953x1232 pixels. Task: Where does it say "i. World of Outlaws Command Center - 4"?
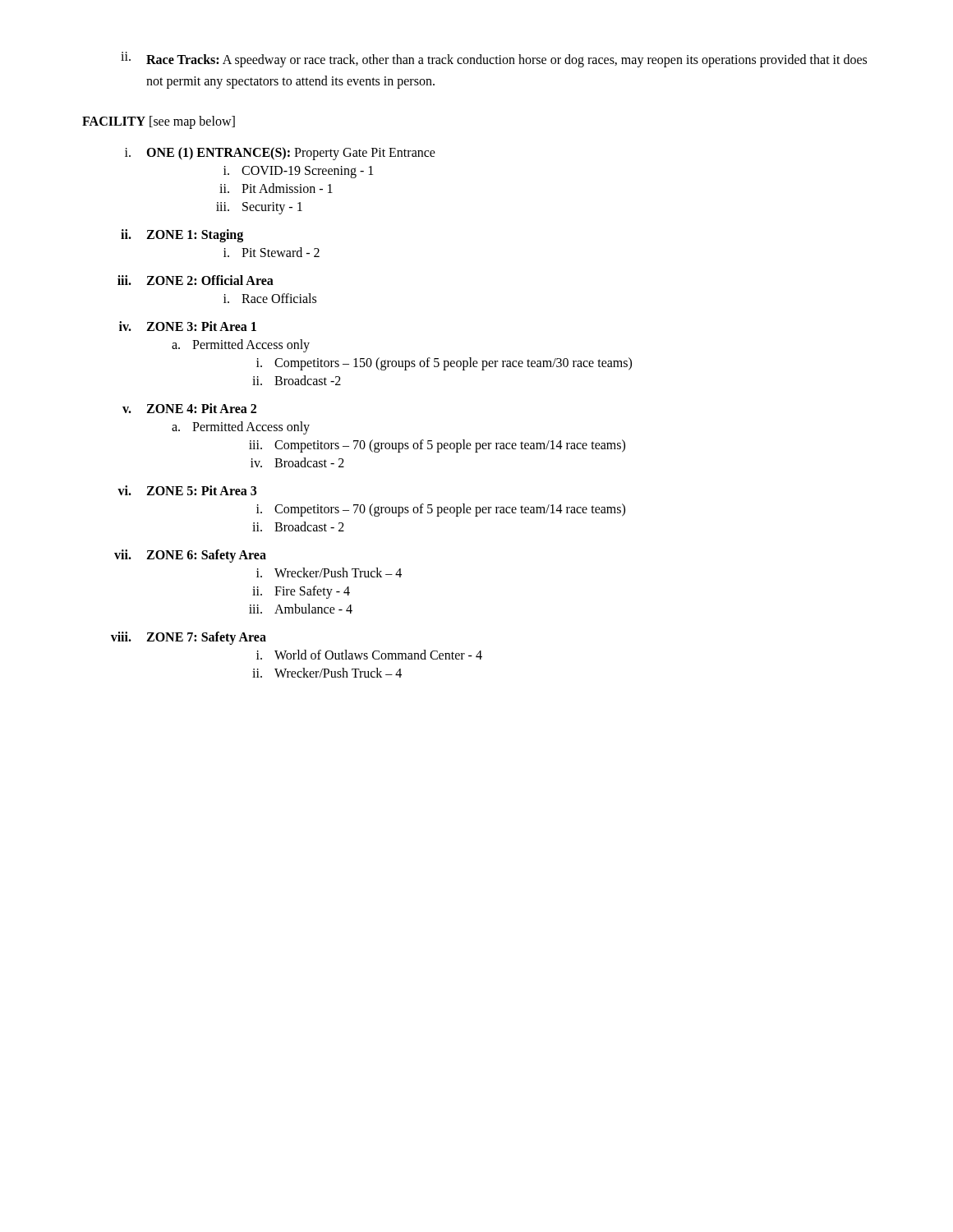(x=369, y=655)
